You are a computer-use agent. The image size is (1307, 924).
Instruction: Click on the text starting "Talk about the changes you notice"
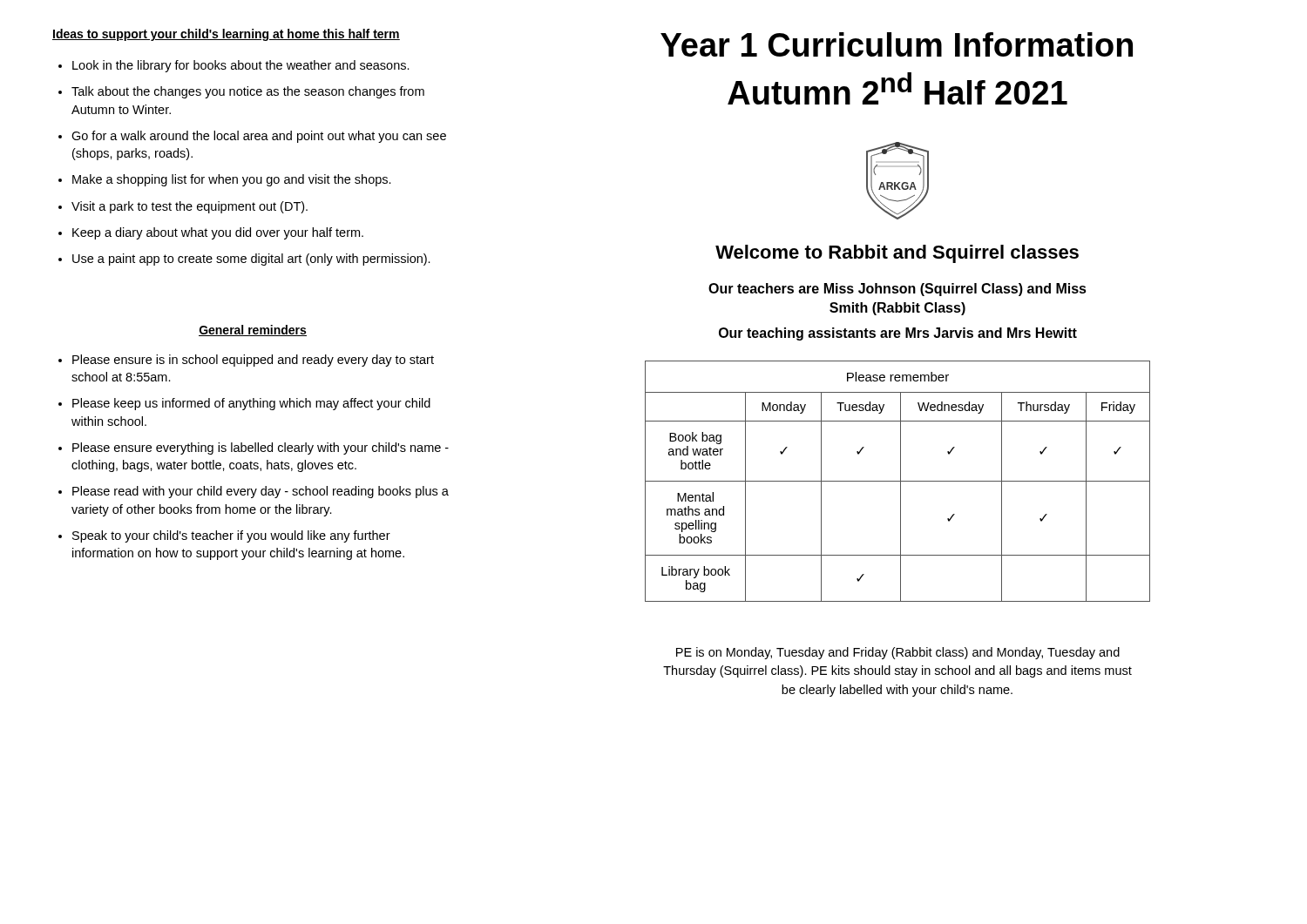tap(262, 101)
